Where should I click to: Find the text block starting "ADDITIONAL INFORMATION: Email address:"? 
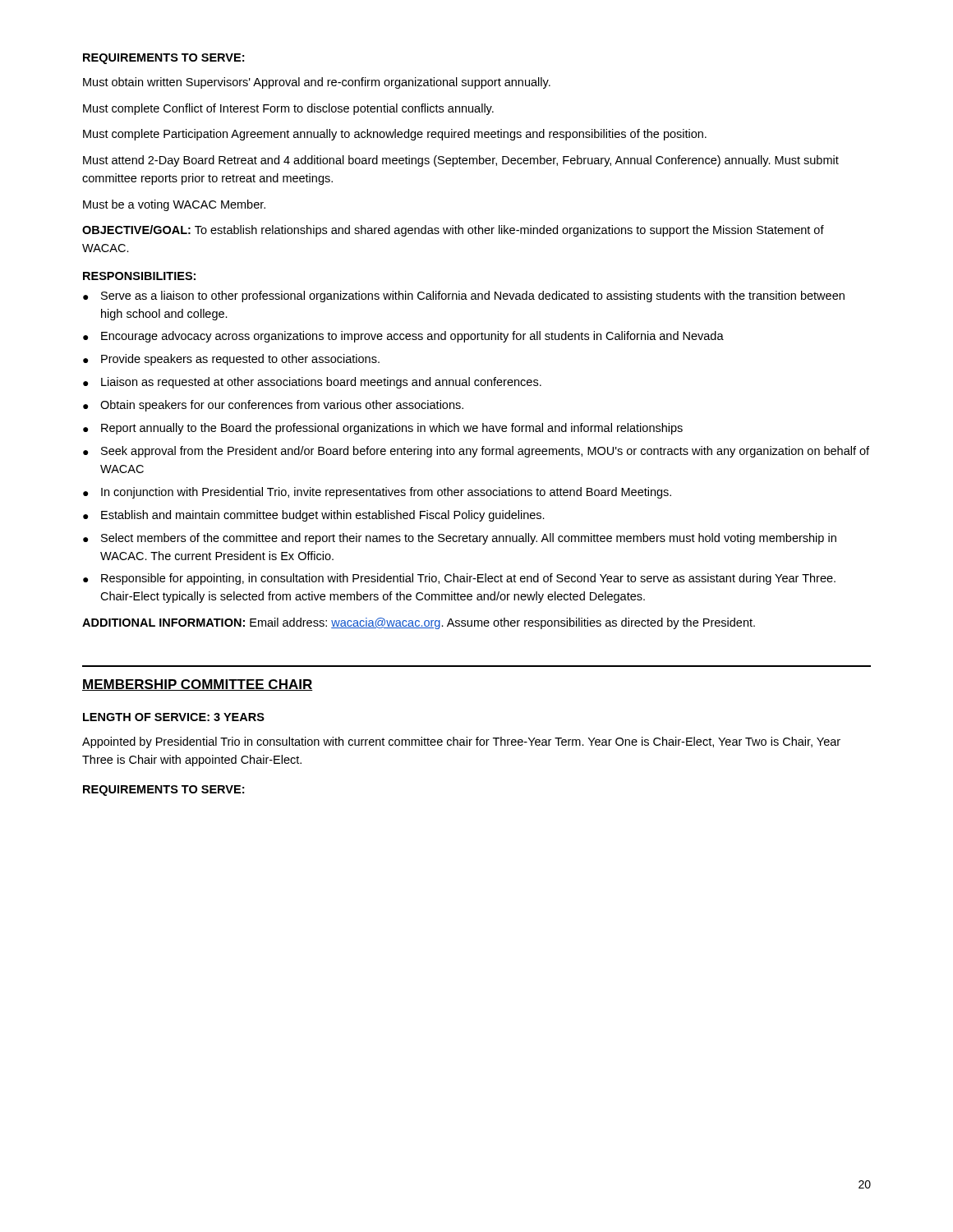coord(419,622)
